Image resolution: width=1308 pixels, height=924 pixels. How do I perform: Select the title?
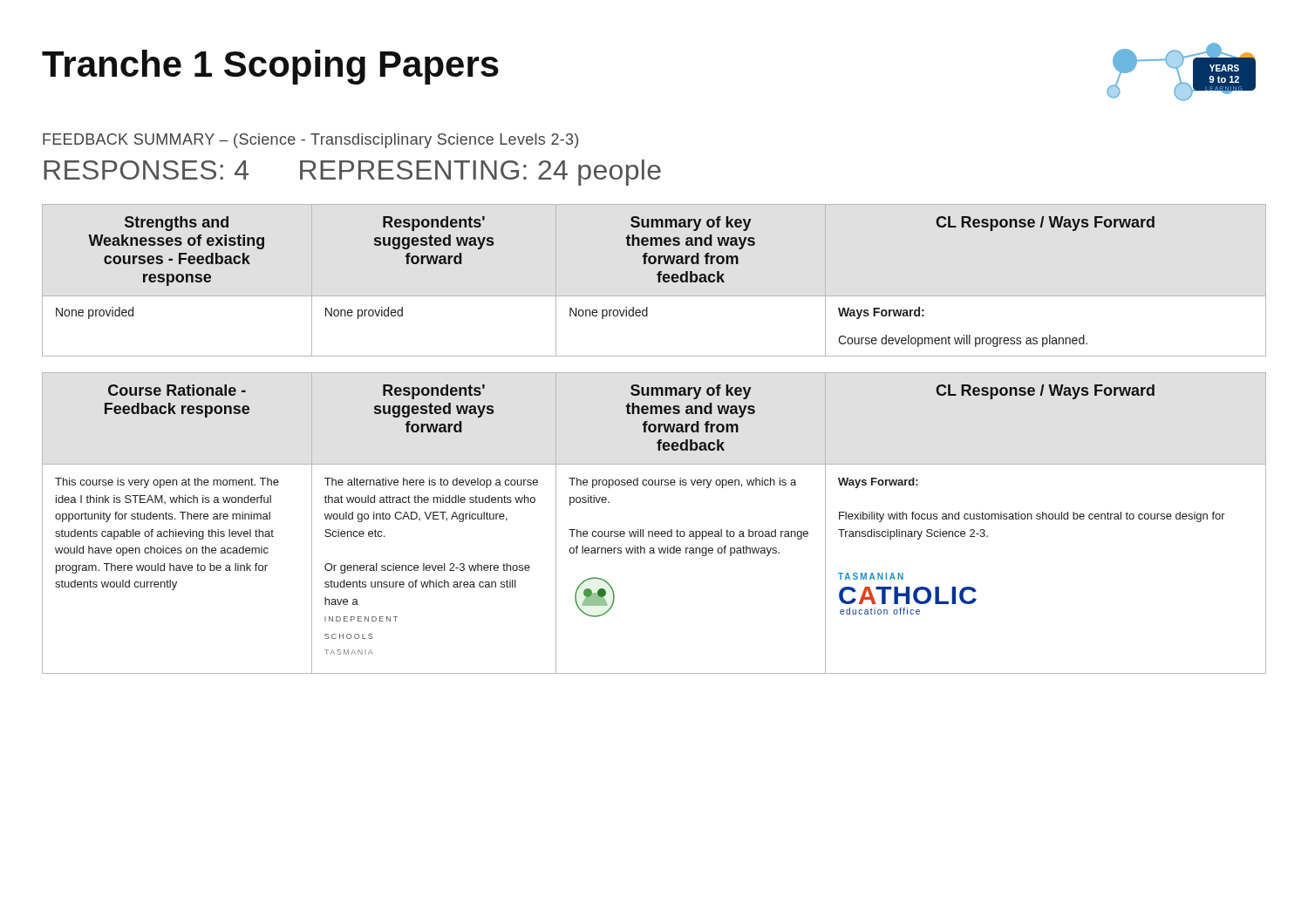(271, 64)
